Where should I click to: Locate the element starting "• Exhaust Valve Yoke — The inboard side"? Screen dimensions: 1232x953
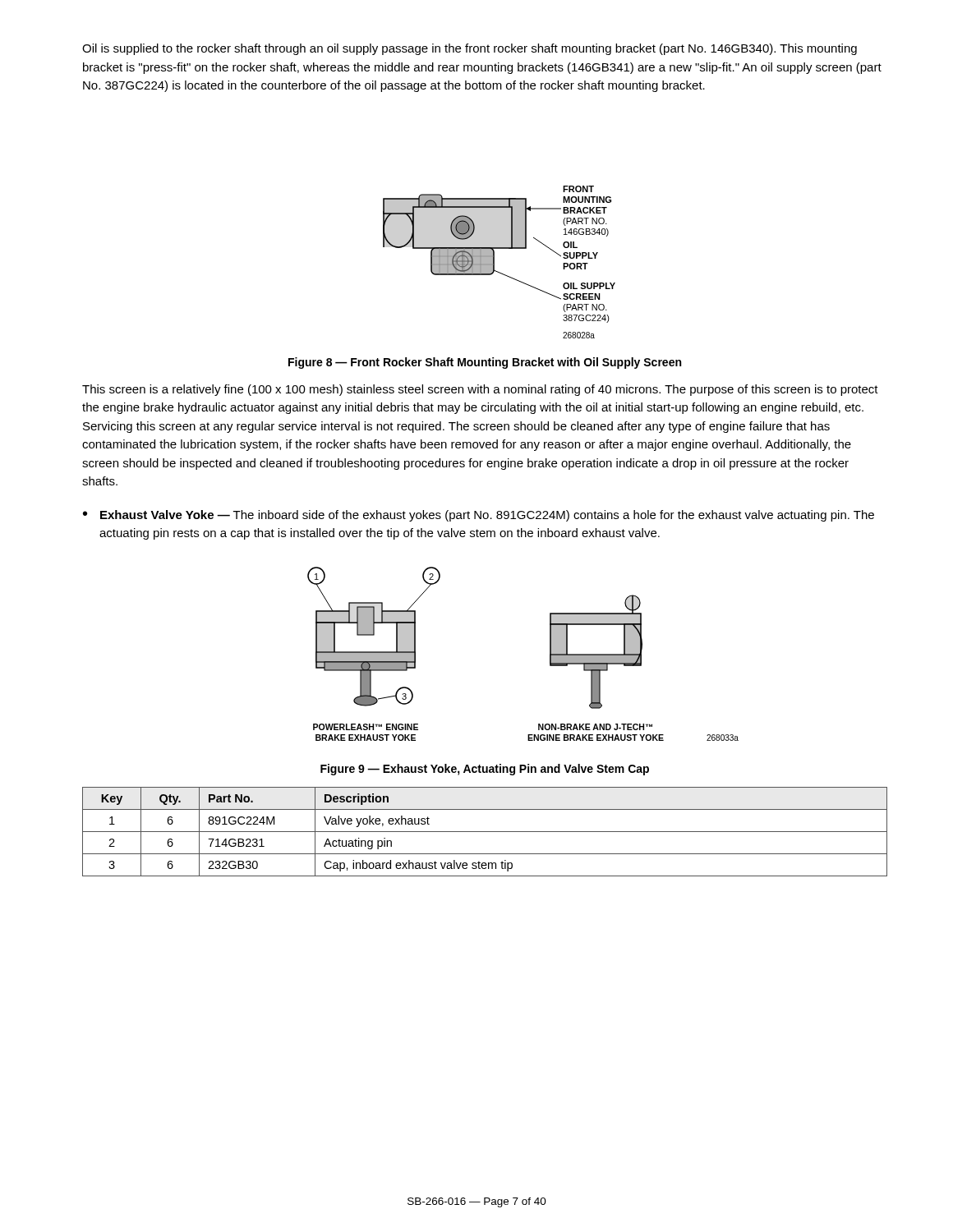[485, 524]
